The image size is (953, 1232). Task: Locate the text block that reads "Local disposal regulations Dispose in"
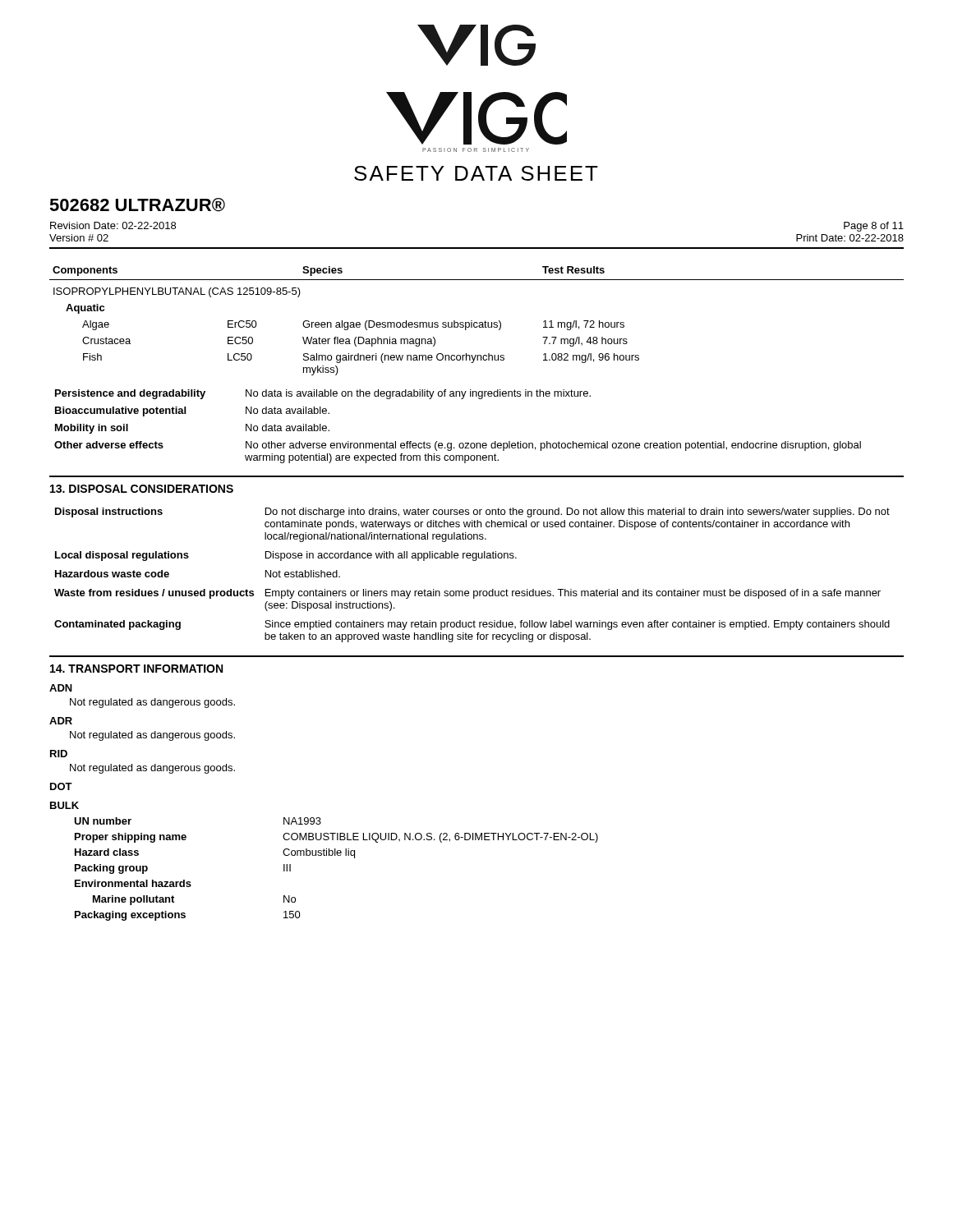(x=476, y=555)
